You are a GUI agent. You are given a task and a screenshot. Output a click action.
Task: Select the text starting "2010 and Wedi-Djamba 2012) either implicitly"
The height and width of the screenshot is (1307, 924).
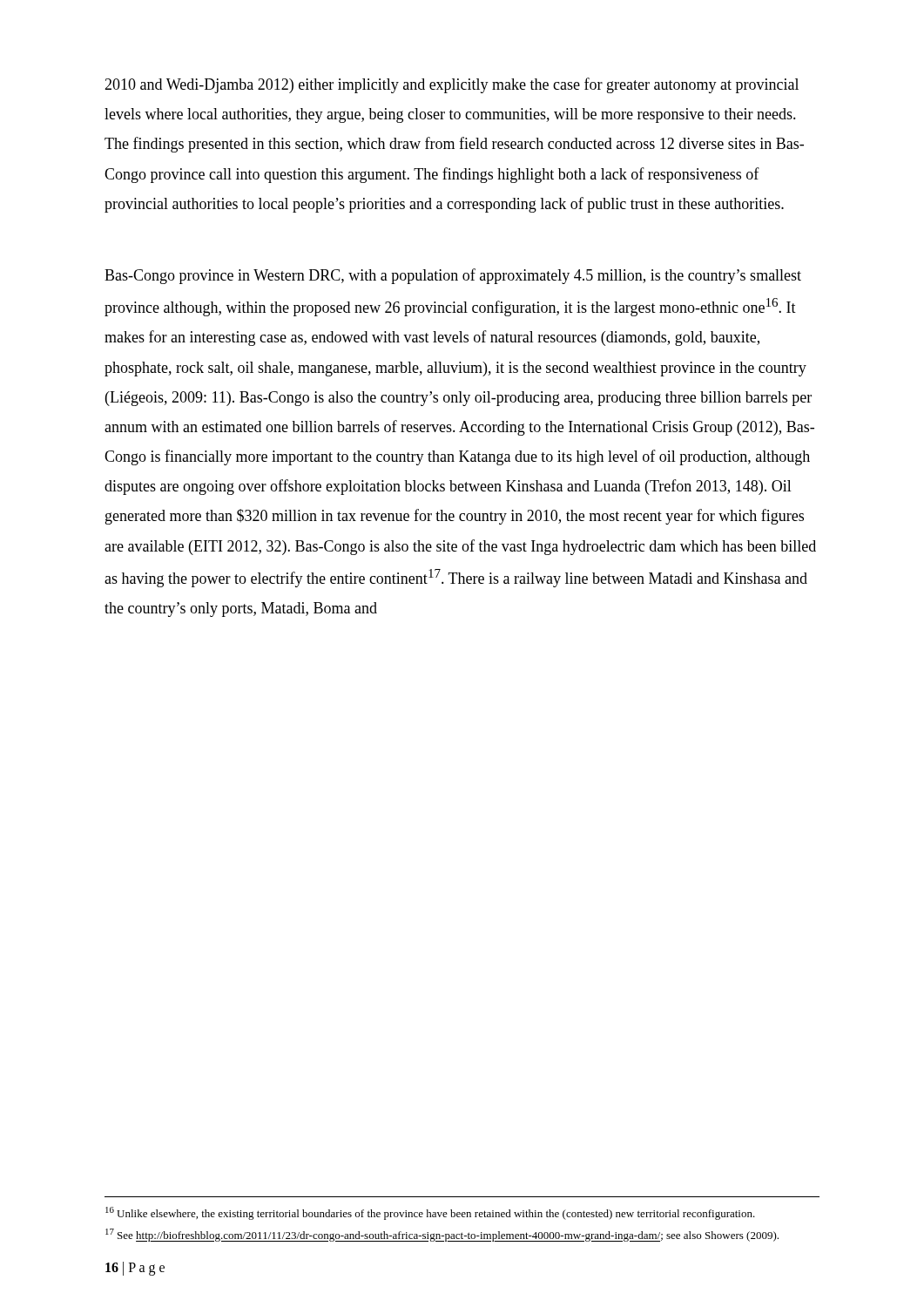455,144
